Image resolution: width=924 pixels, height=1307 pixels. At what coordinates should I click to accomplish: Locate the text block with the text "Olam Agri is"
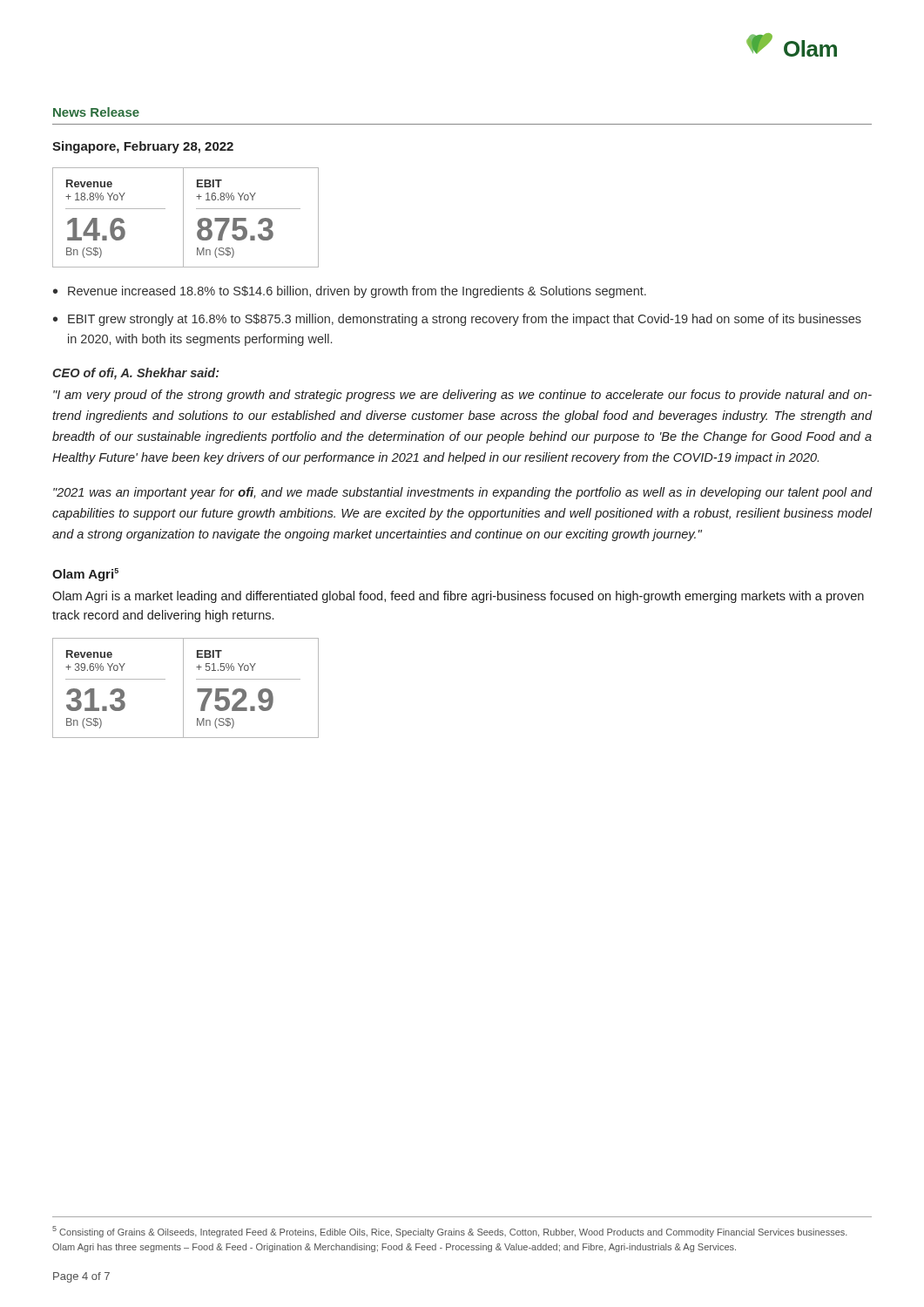tap(458, 606)
